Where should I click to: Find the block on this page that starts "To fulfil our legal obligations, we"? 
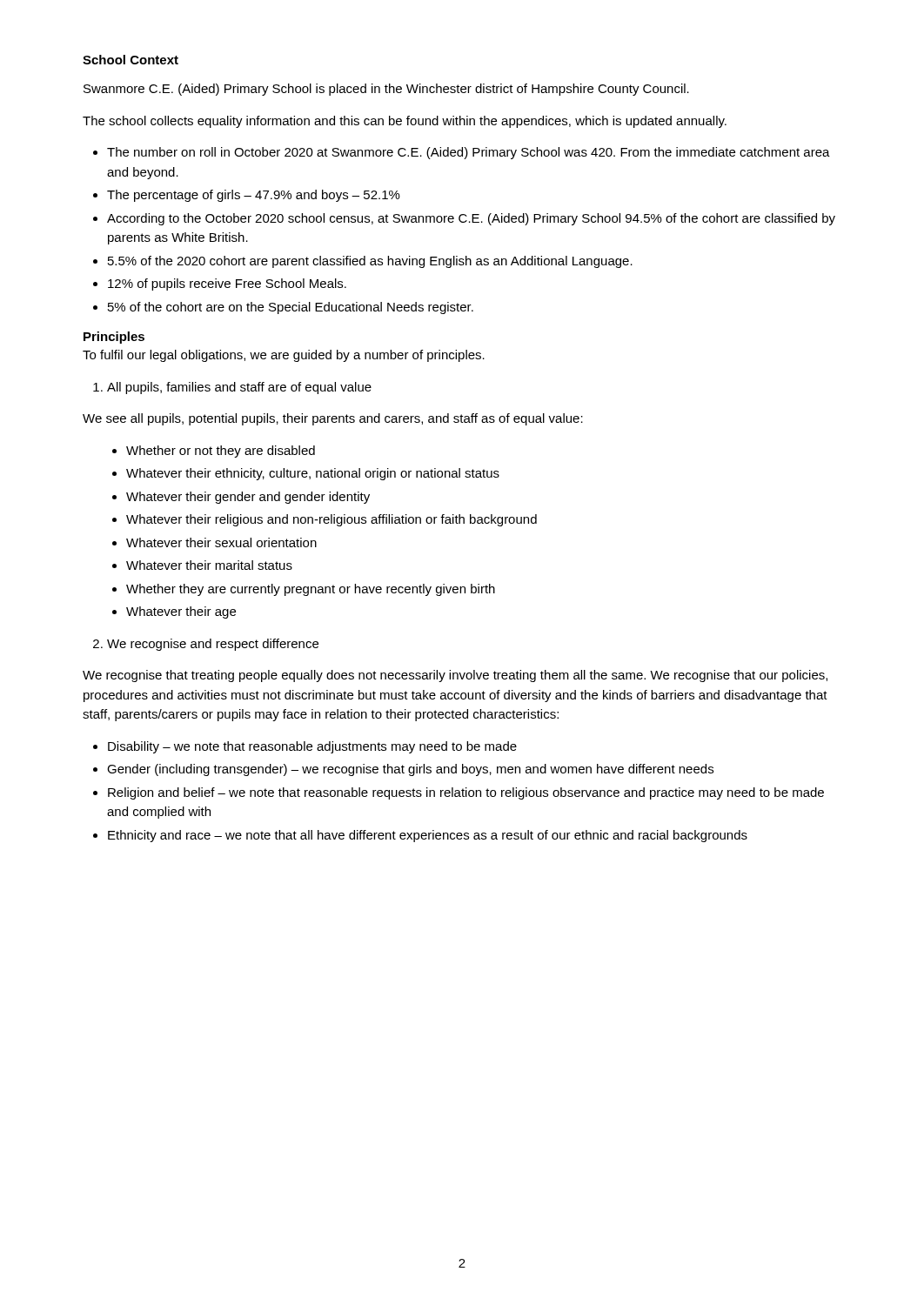point(284,355)
